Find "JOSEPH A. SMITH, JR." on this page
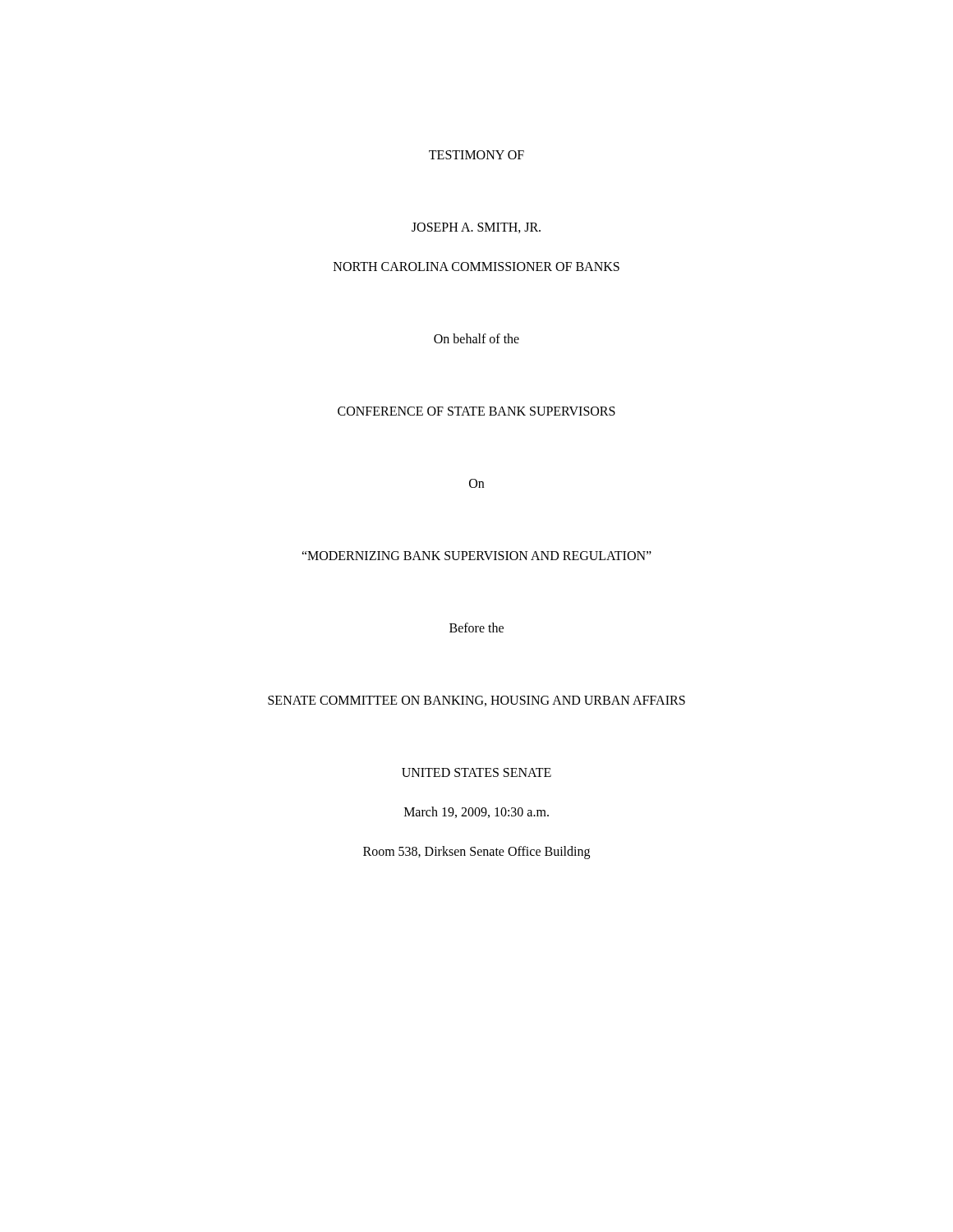Viewport: 953px width, 1232px height. tap(476, 227)
